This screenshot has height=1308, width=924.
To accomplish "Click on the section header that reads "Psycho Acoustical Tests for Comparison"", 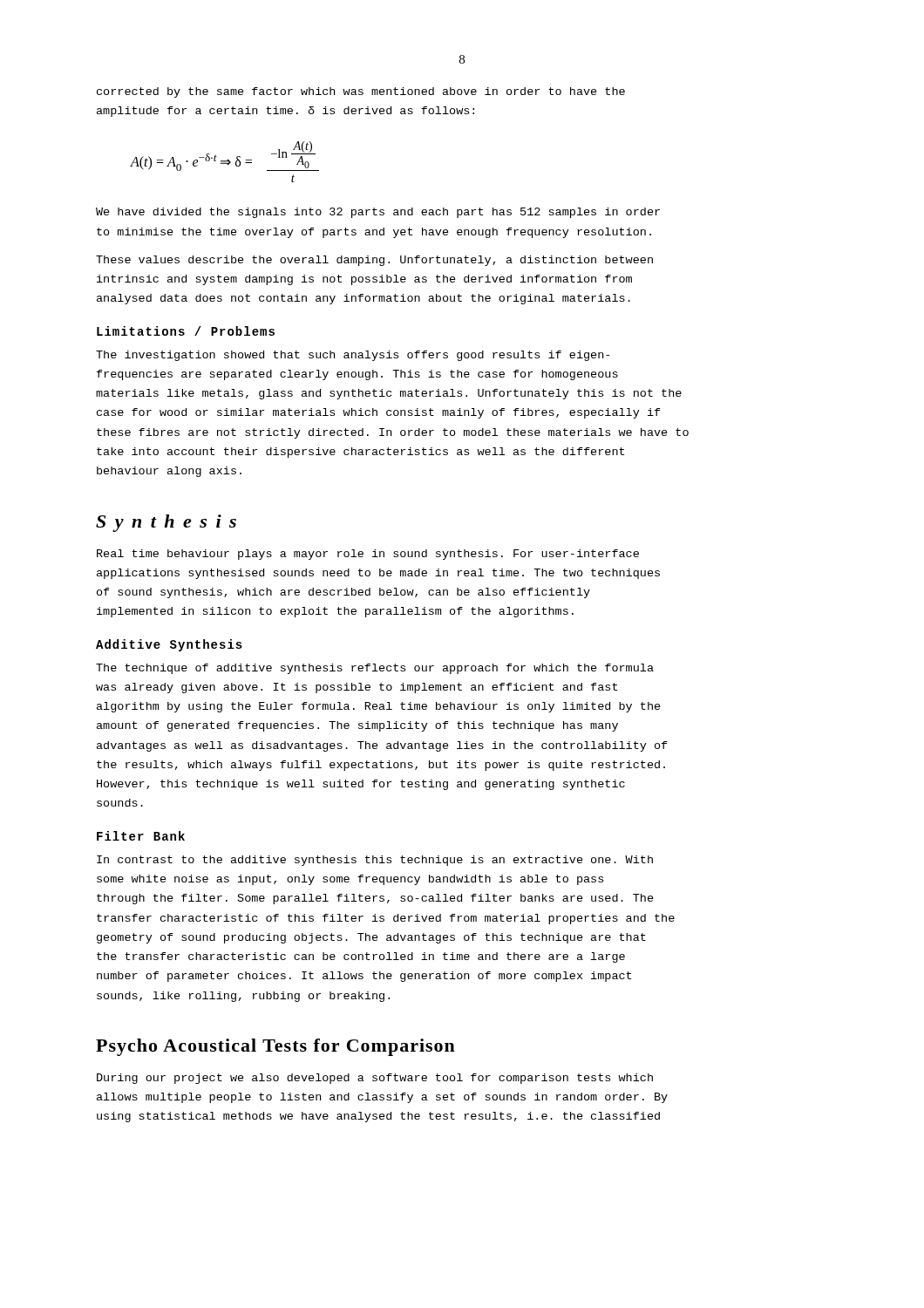I will (276, 1045).
